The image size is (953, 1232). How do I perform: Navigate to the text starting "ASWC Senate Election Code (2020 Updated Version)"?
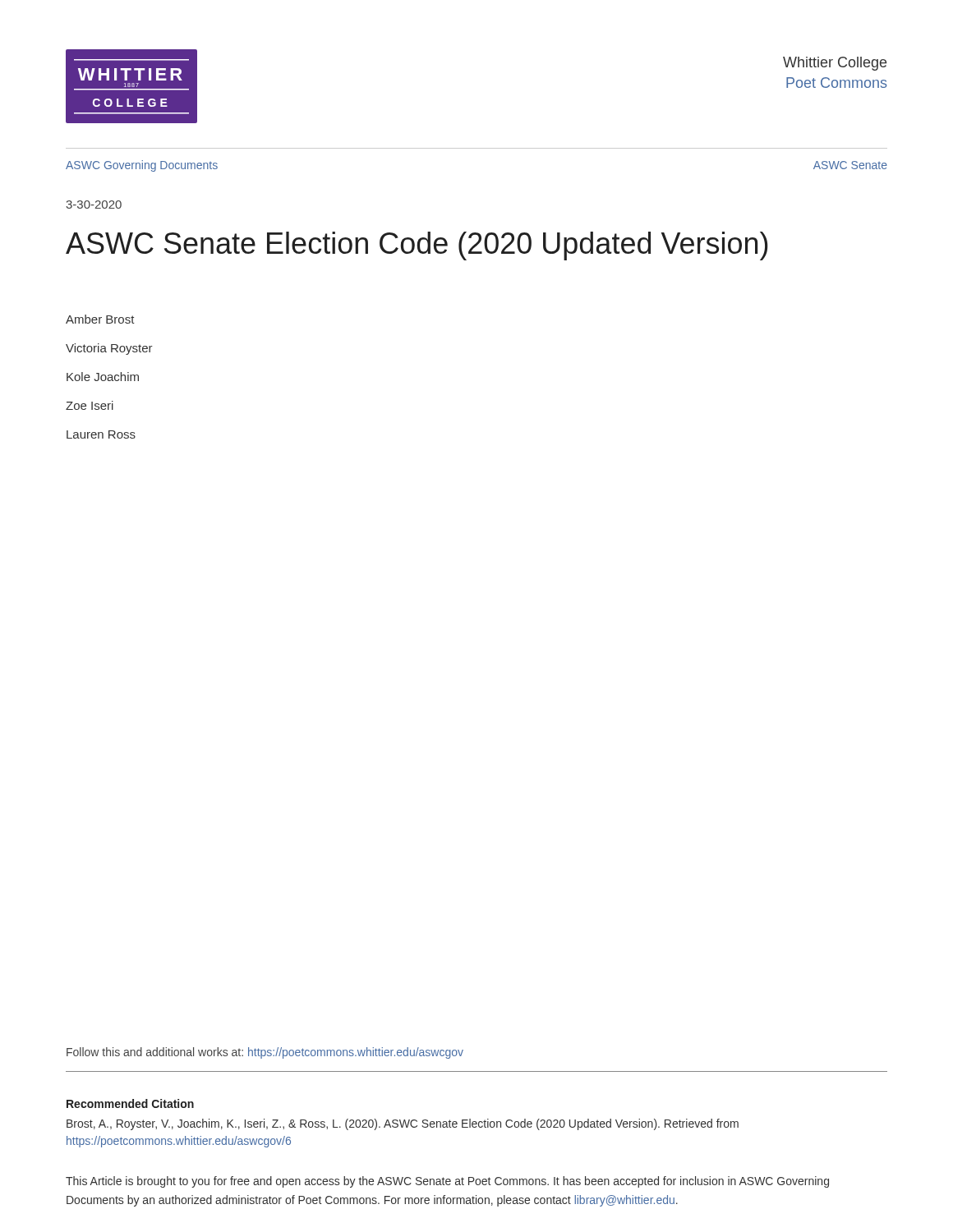(x=418, y=244)
